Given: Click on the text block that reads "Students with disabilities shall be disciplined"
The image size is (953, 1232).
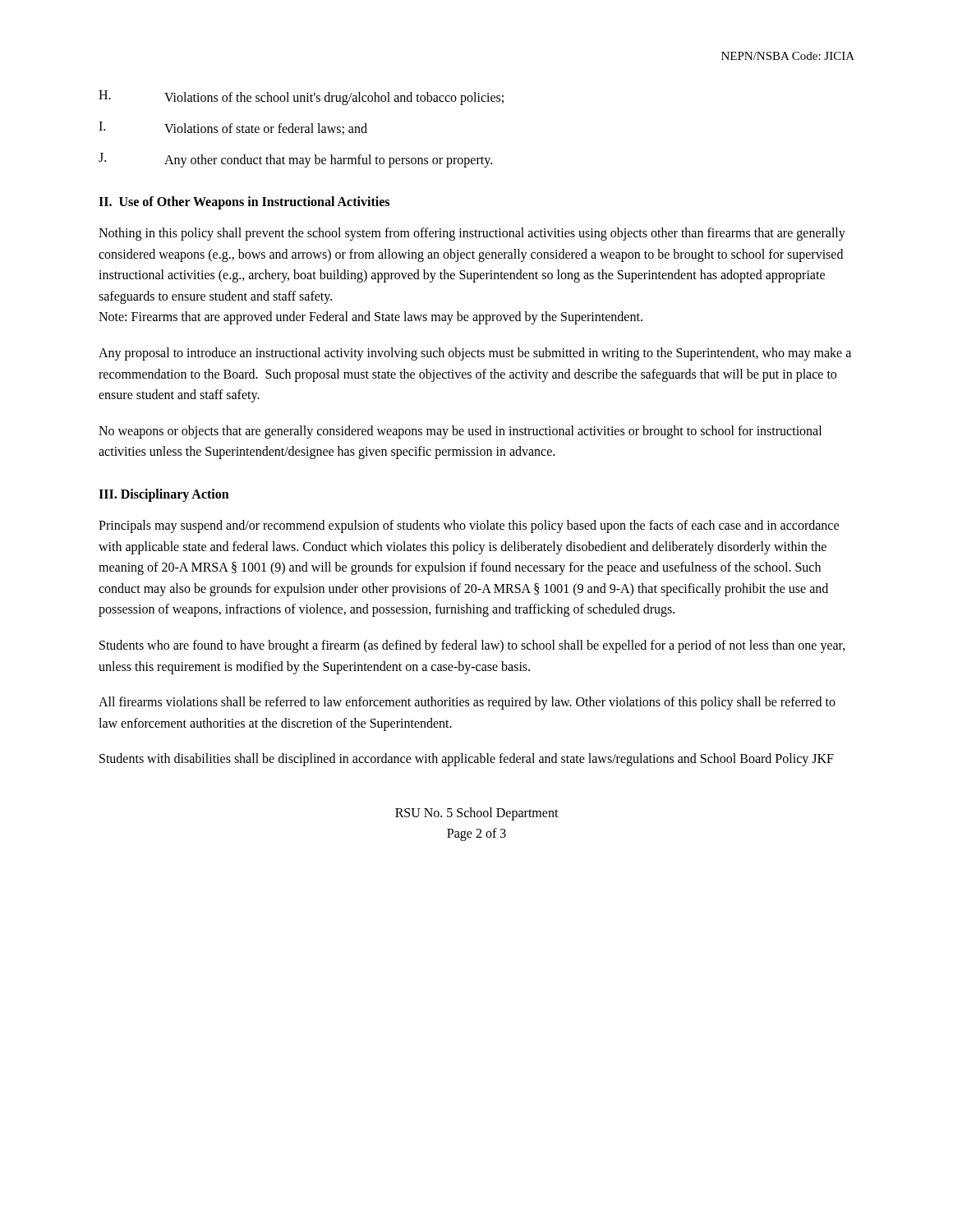Looking at the screenshot, I should pyautogui.click(x=466, y=759).
